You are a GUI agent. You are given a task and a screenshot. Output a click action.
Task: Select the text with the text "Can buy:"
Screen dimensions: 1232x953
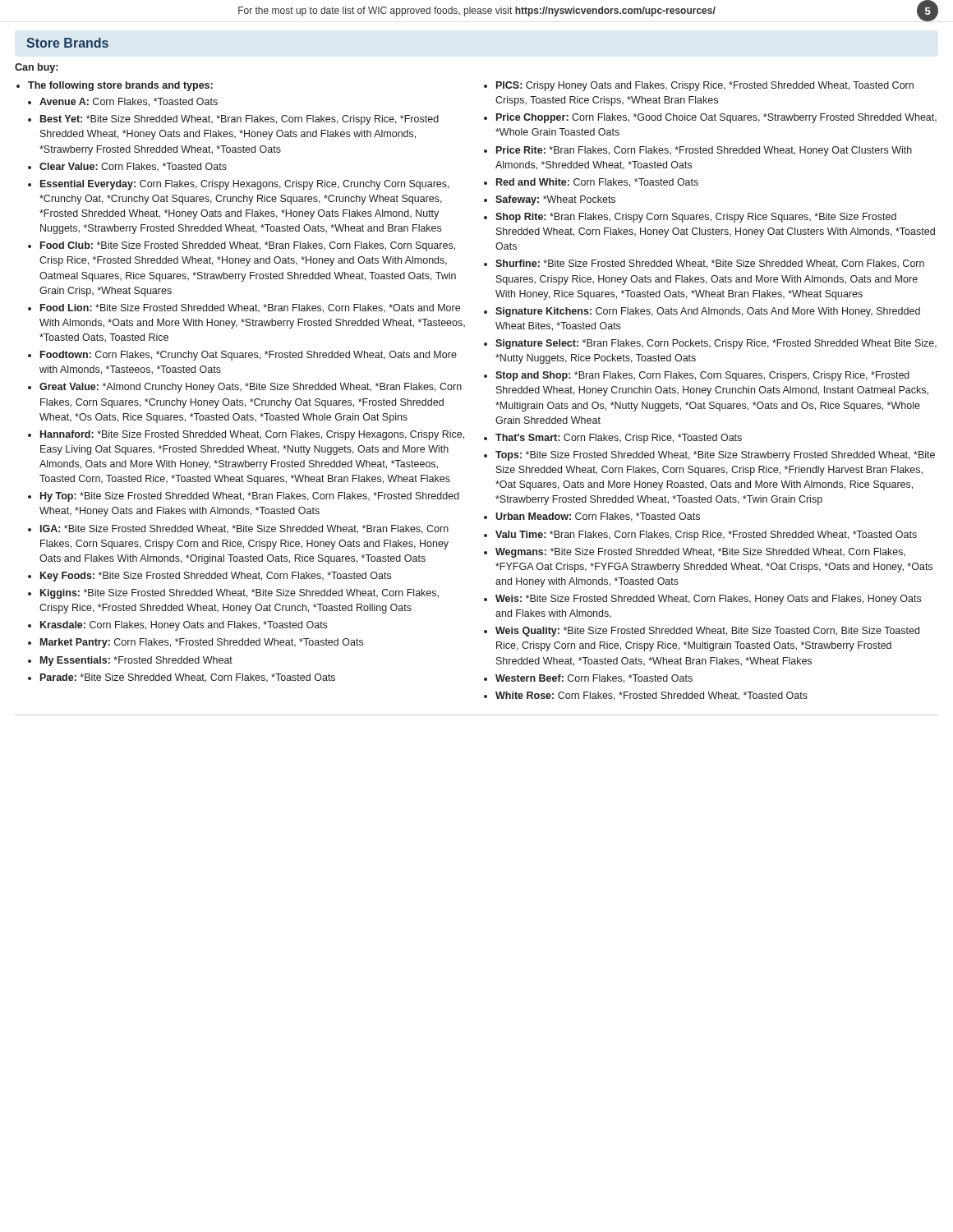[37, 67]
